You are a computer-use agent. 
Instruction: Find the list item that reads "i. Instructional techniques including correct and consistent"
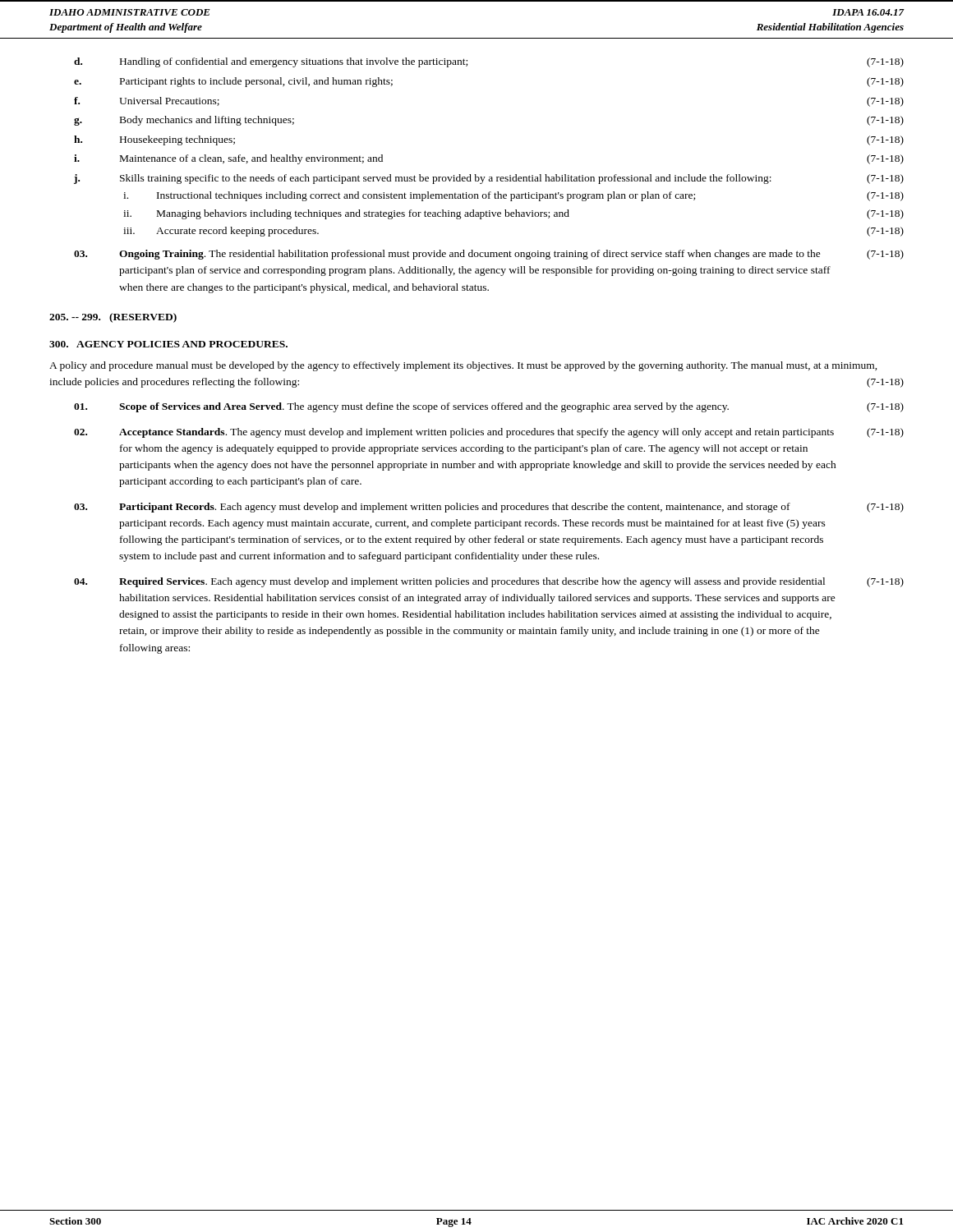(476, 196)
